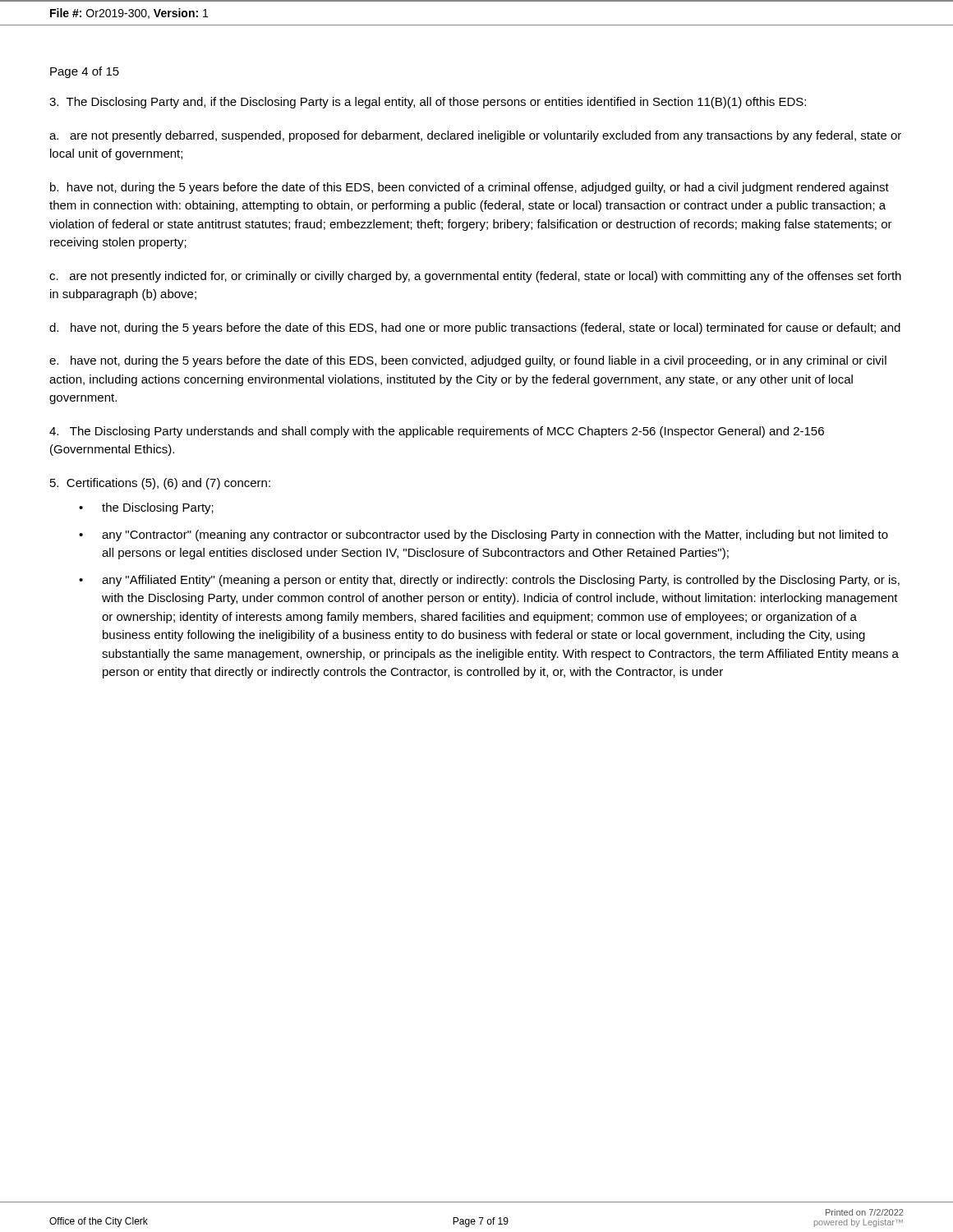This screenshot has width=953, height=1232.
Task: Select the text starting "• the Disclosing Party;"
Action: (146, 508)
